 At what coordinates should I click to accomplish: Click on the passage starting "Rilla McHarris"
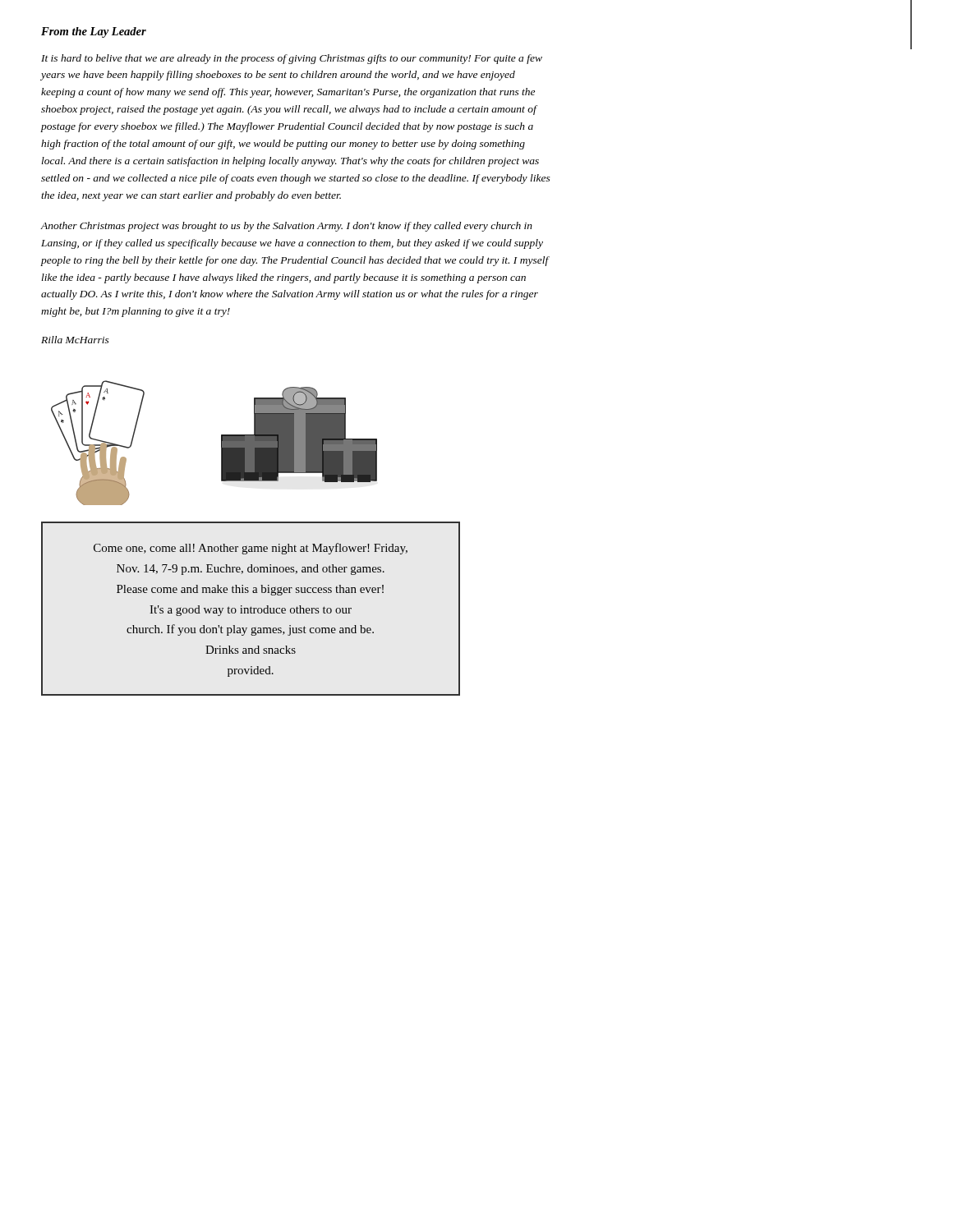tap(75, 340)
